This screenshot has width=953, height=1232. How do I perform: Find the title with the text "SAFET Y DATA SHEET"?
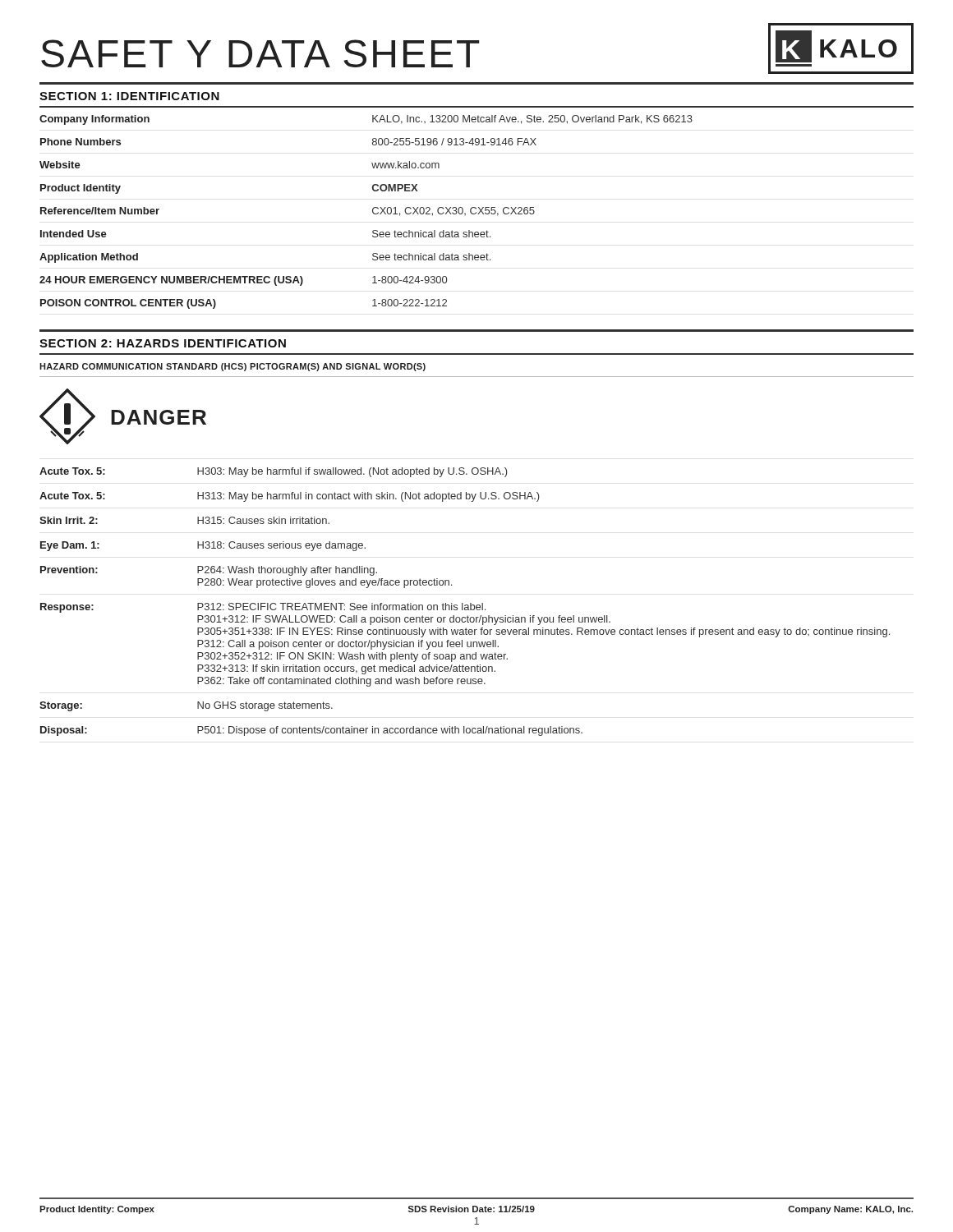[261, 54]
